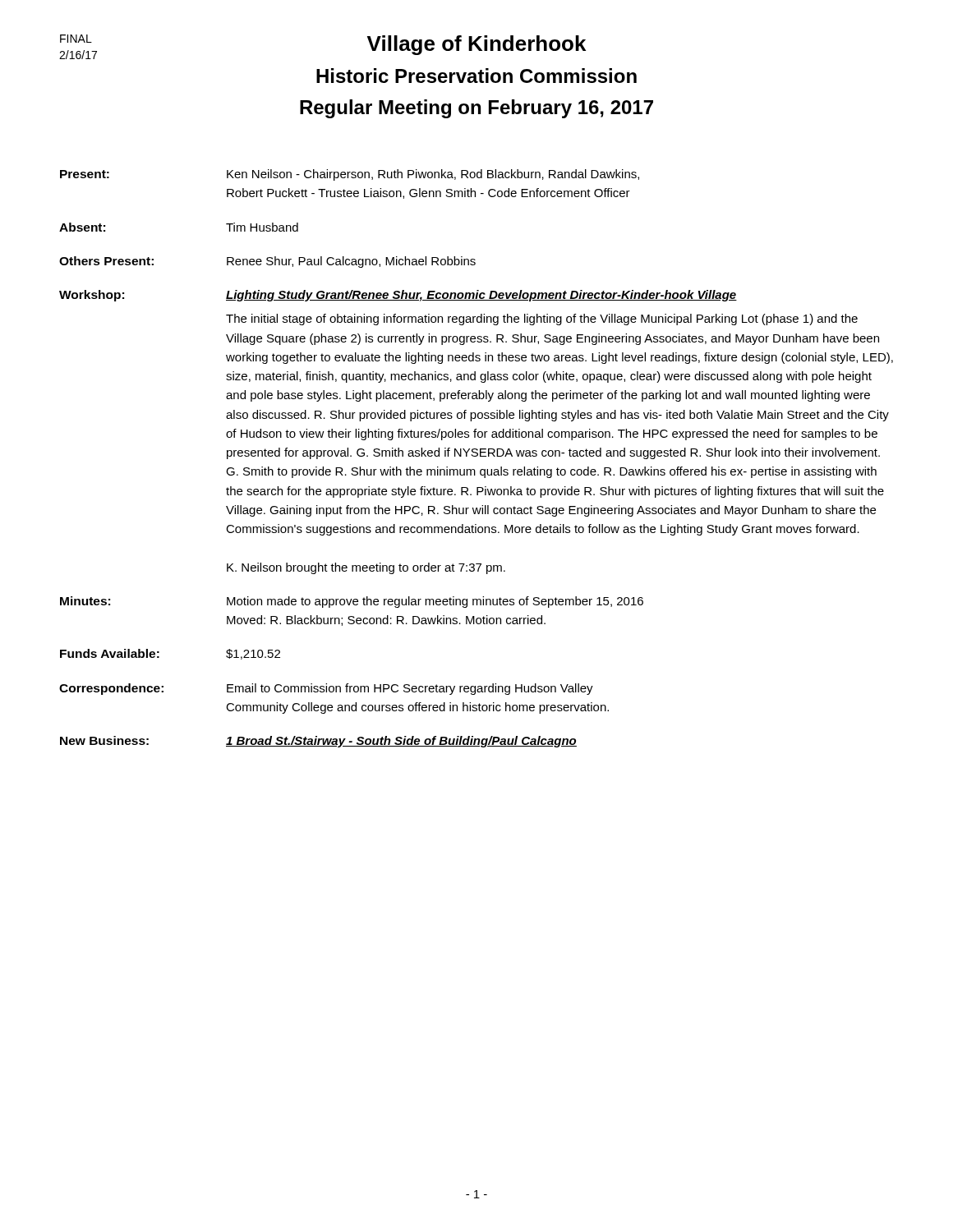The image size is (953, 1232).
Task: Locate the block of text that opens with "Ken Neilson - Chairperson, Ruth Piwonka, Rod"
Action: click(x=433, y=183)
